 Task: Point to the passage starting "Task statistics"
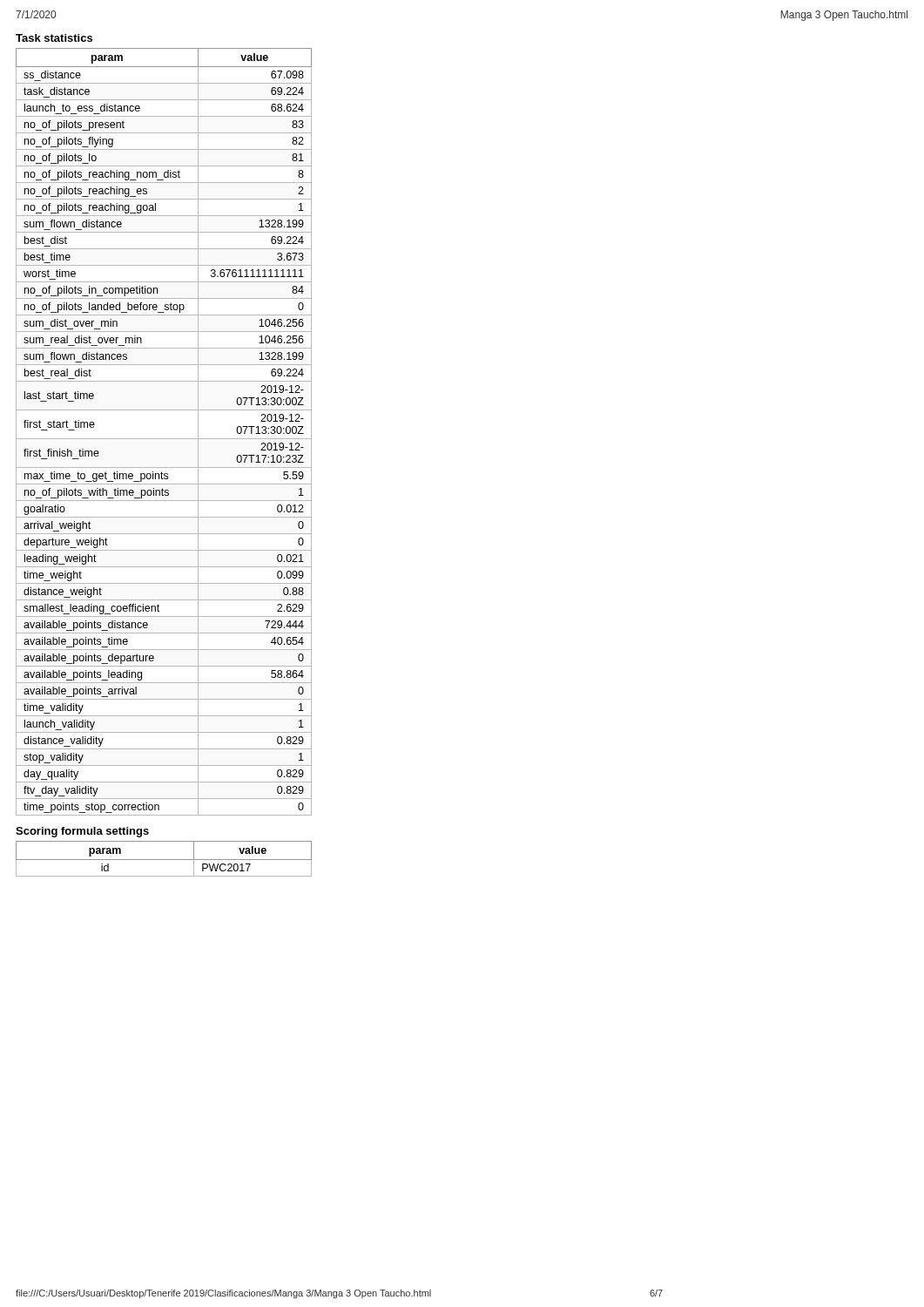click(x=54, y=38)
